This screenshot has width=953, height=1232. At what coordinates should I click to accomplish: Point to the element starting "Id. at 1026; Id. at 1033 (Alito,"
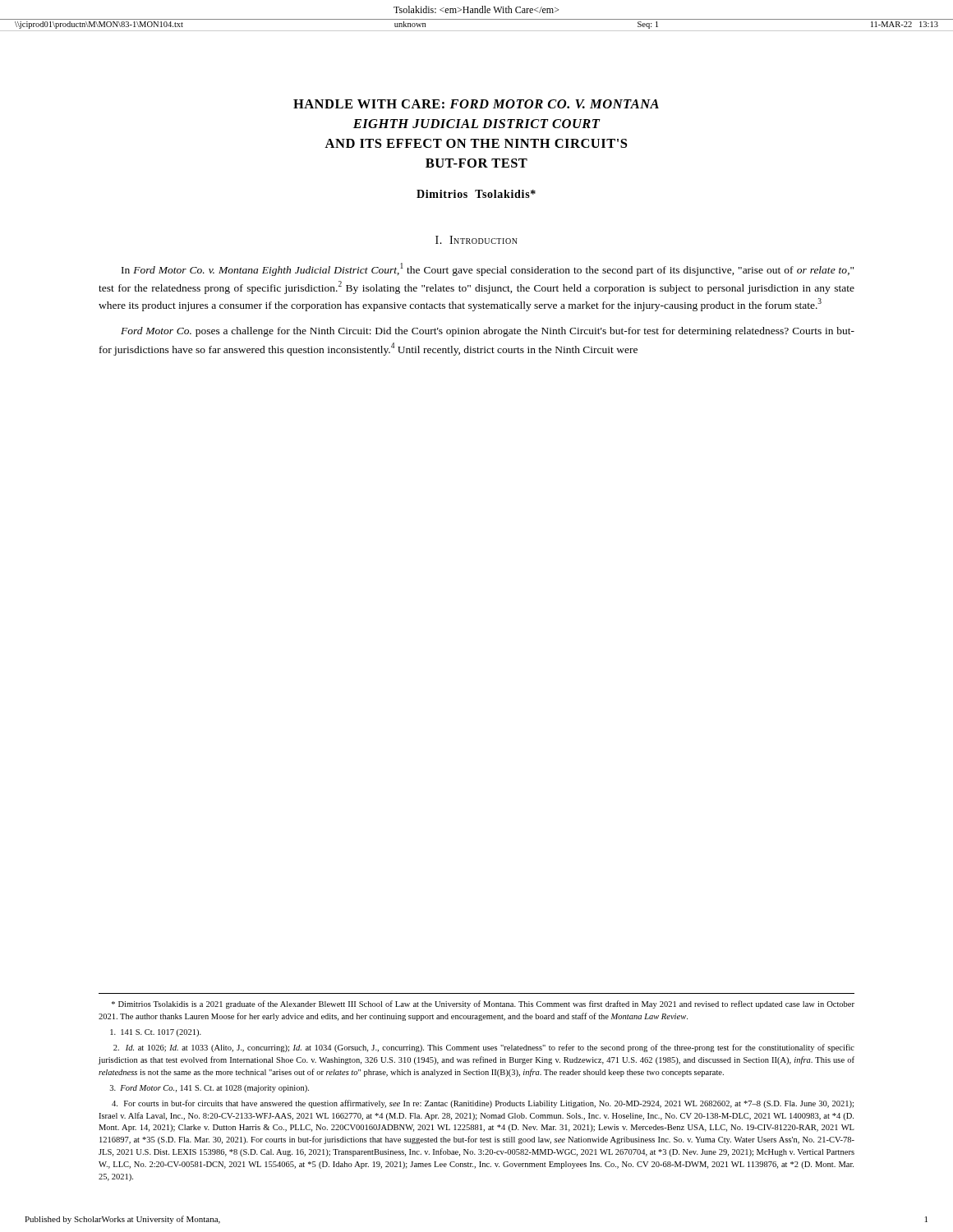476,1060
